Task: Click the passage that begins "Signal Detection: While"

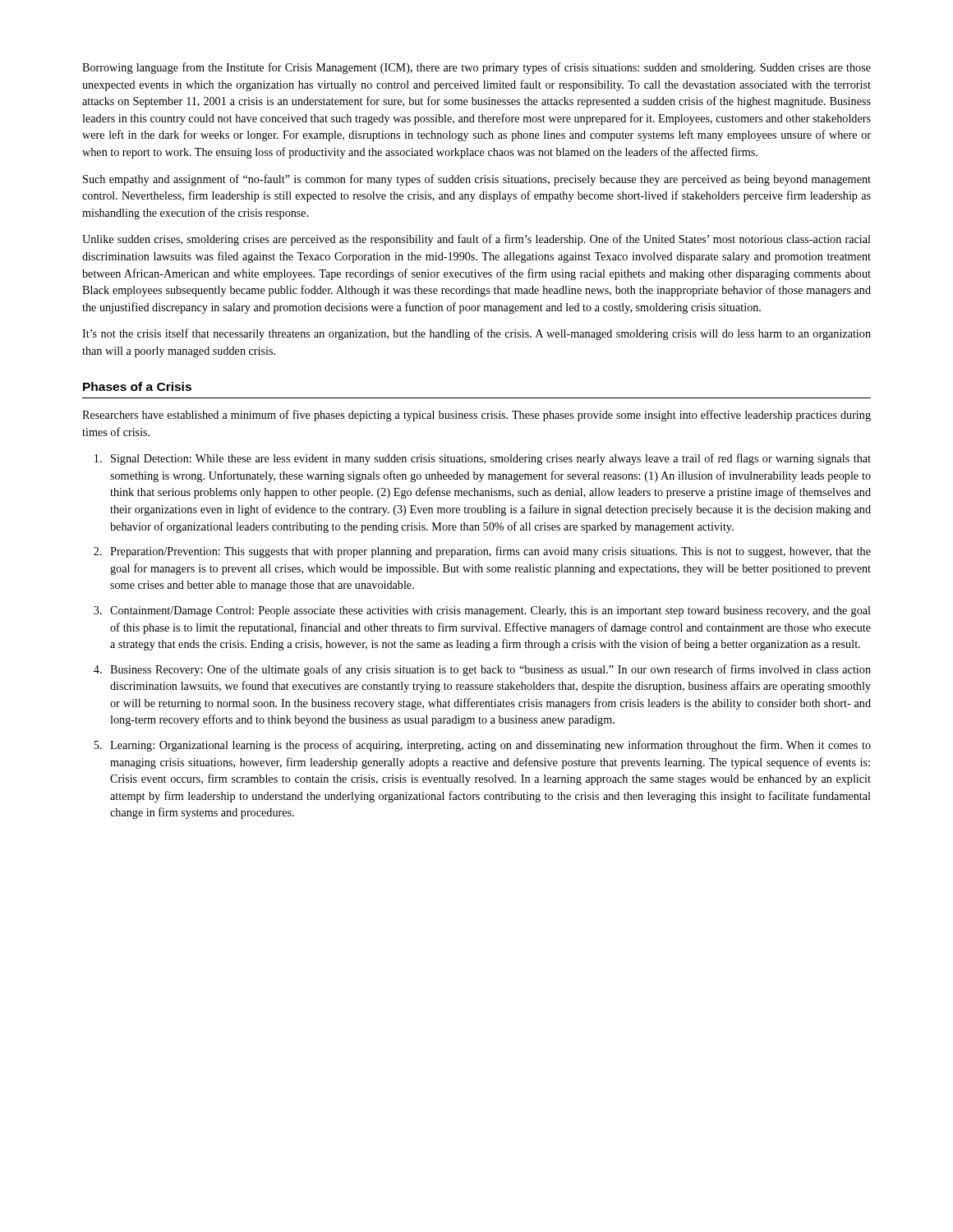Action: 488,492
